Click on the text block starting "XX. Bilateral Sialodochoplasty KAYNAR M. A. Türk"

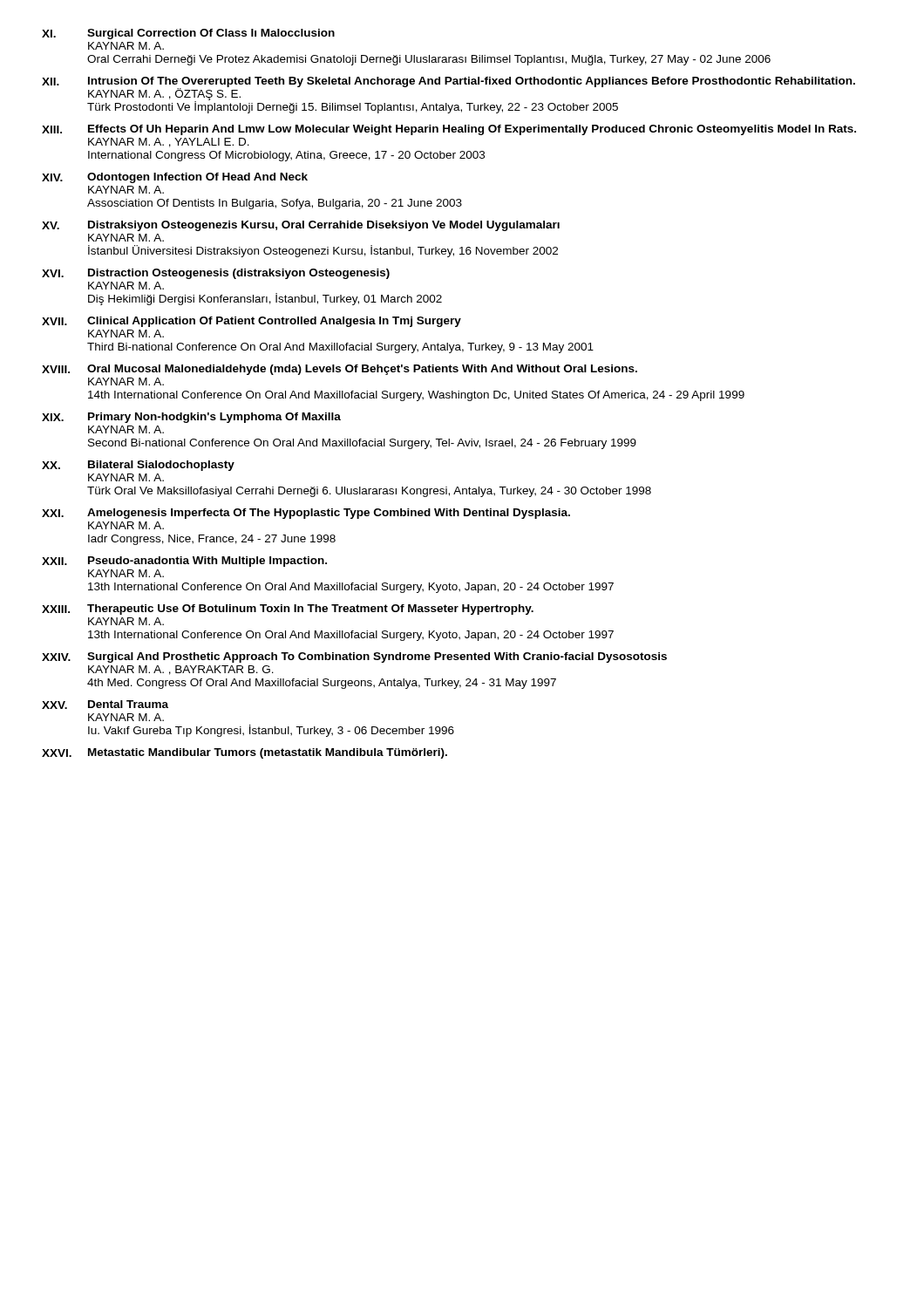click(x=462, y=477)
